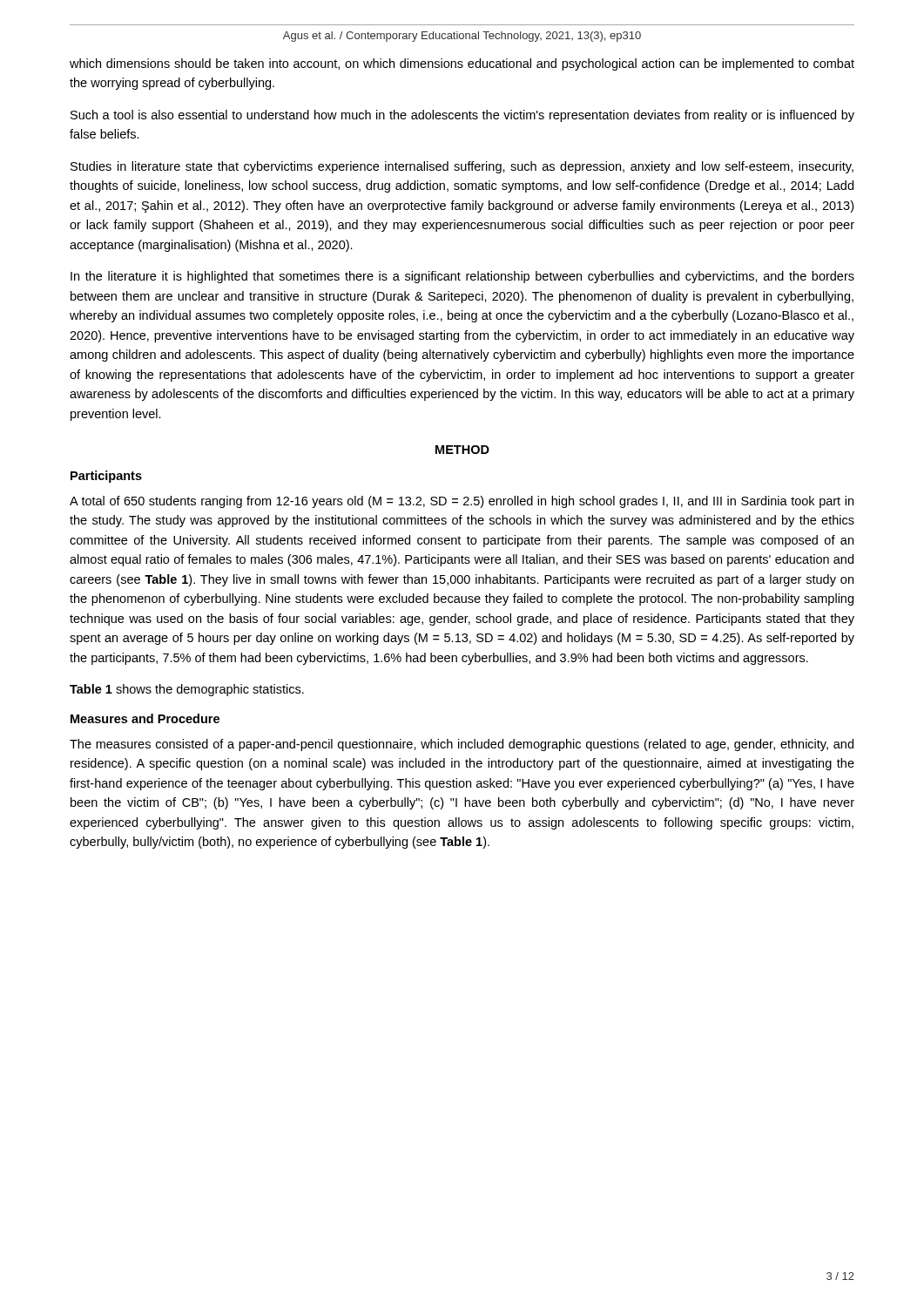
Task: Click on the text block with the text "which dimensions should be taken into account,"
Action: coord(462,73)
